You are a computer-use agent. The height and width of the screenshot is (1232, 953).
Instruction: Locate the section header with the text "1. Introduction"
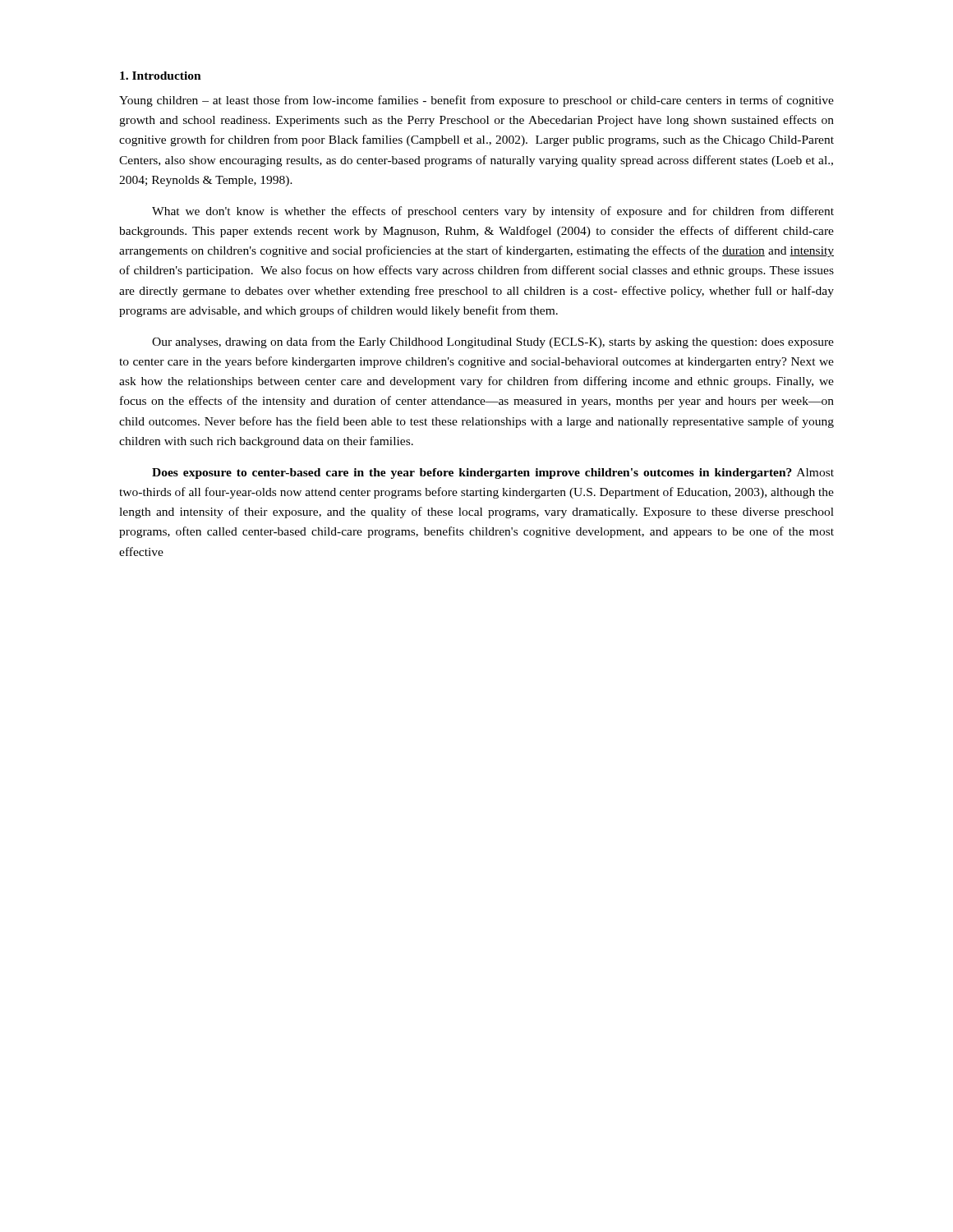tap(160, 75)
